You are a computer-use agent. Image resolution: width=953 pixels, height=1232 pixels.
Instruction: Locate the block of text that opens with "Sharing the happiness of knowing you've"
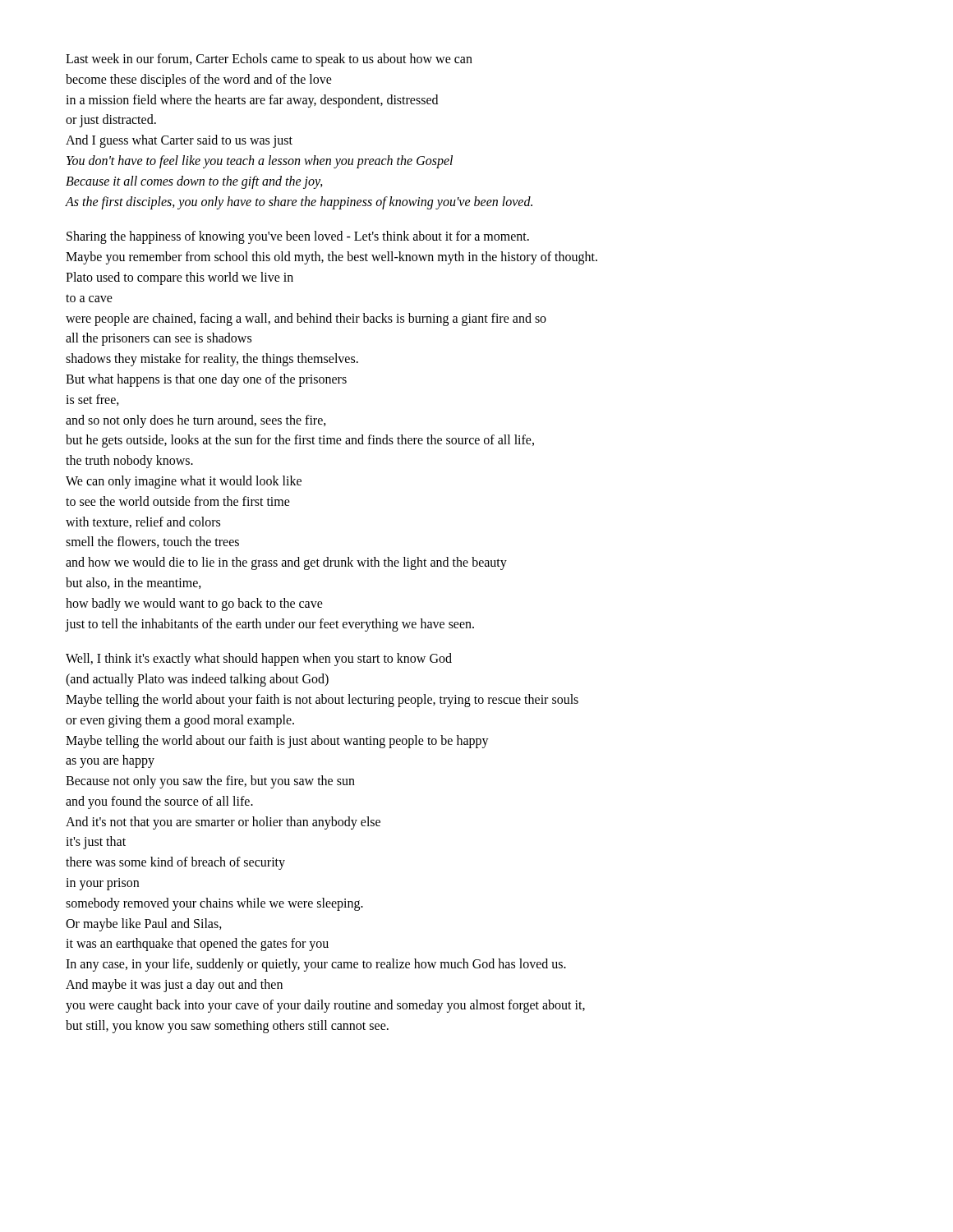pos(476,431)
